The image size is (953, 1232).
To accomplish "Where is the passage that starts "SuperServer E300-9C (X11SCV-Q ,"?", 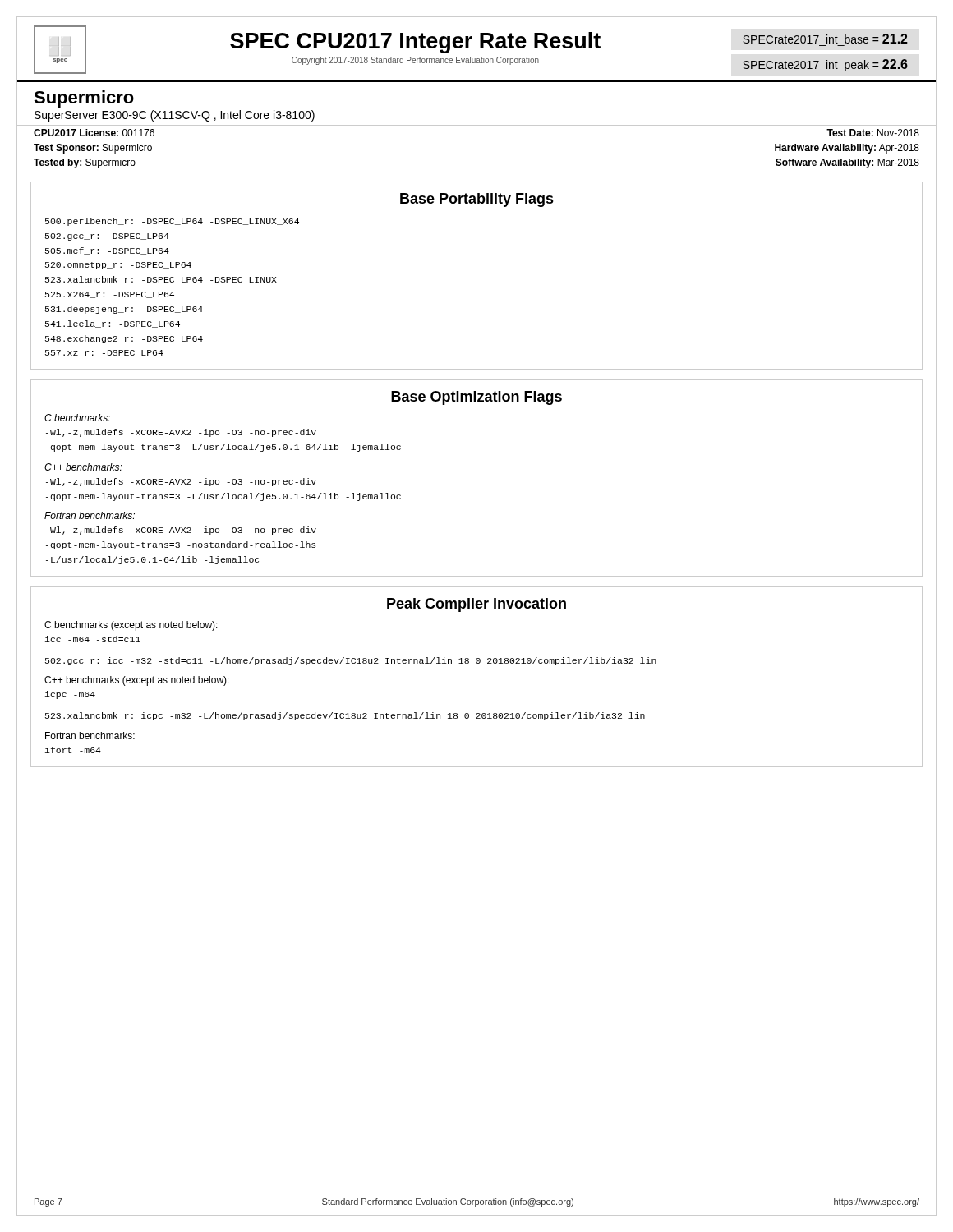I will (x=174, y=115).
